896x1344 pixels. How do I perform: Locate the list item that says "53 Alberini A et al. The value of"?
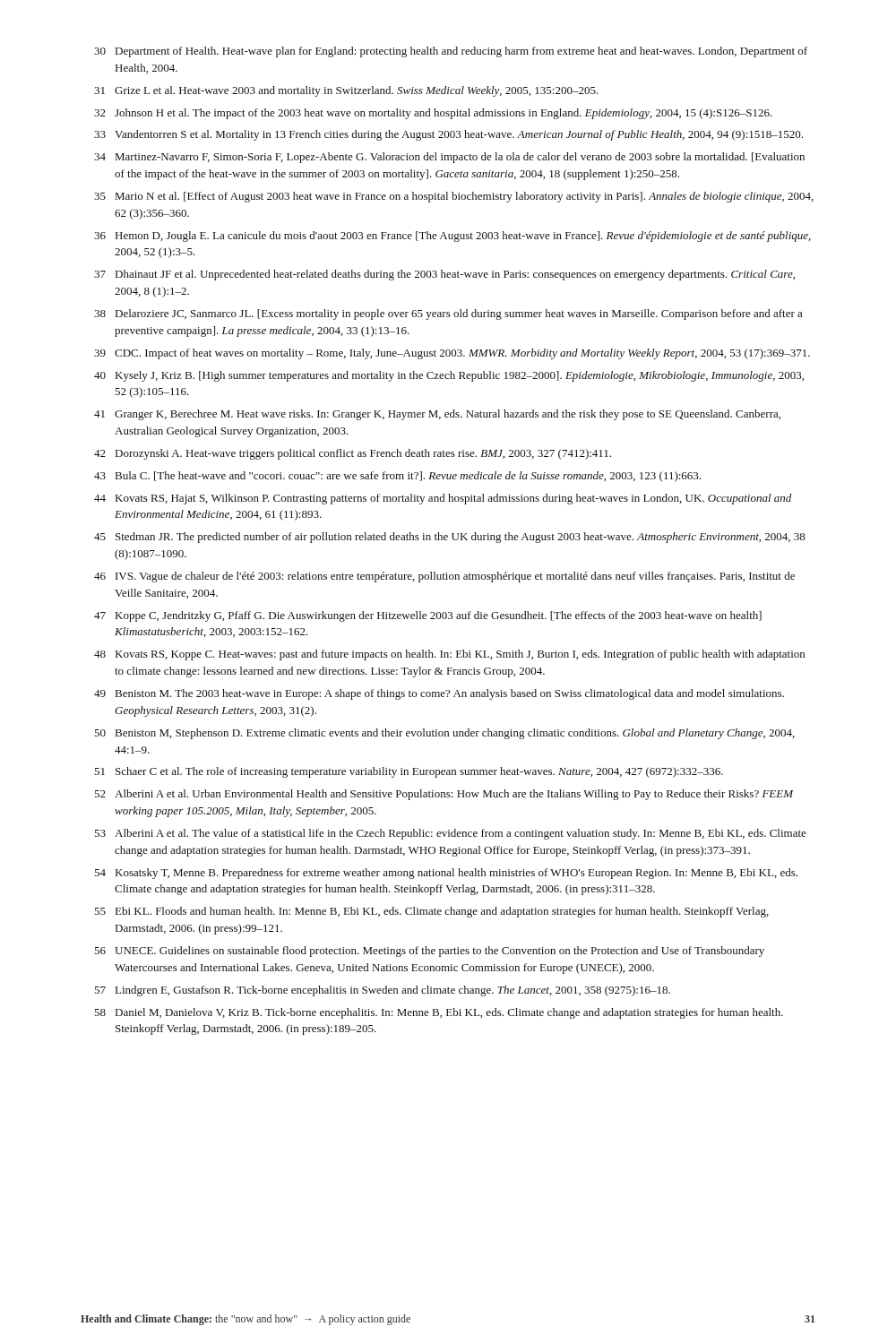click(448, 842)
